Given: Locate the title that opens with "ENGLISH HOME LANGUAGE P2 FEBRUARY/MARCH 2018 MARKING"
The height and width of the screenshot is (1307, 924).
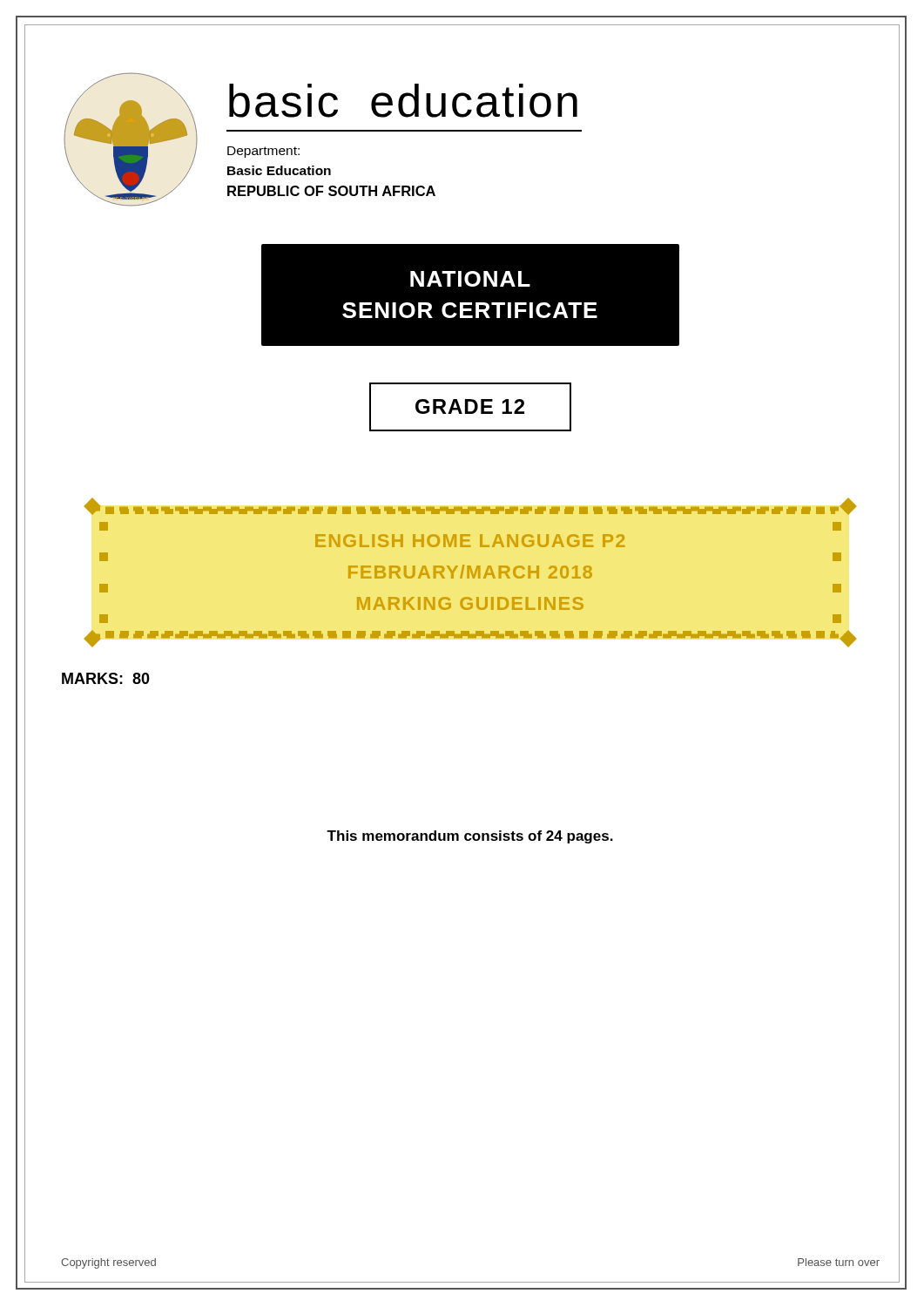Looking at the screenshot, I should coord(470,572).
